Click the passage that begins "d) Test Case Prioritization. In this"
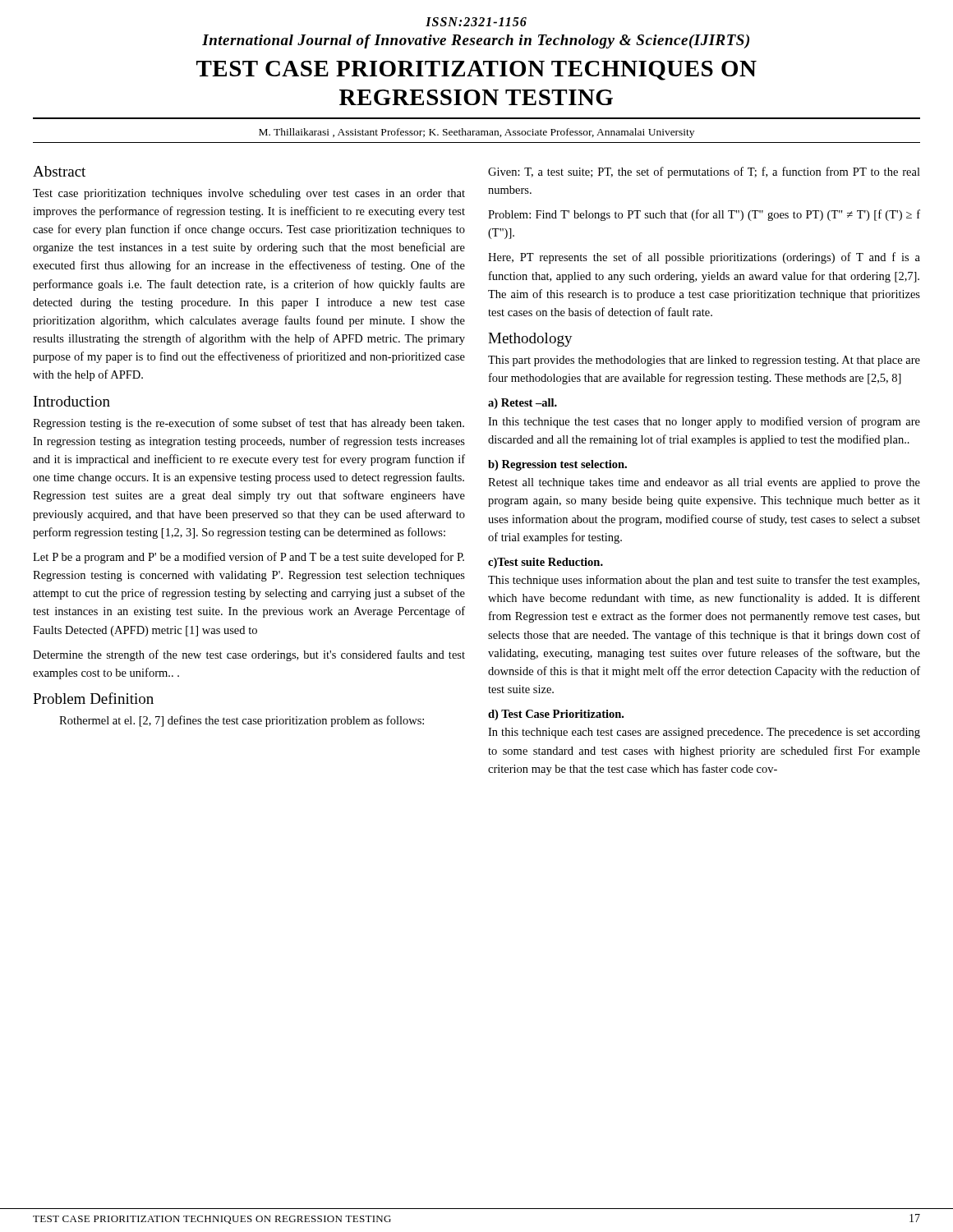The height and width of the screenshot is (1232, 953). click(x=704, y=741)
